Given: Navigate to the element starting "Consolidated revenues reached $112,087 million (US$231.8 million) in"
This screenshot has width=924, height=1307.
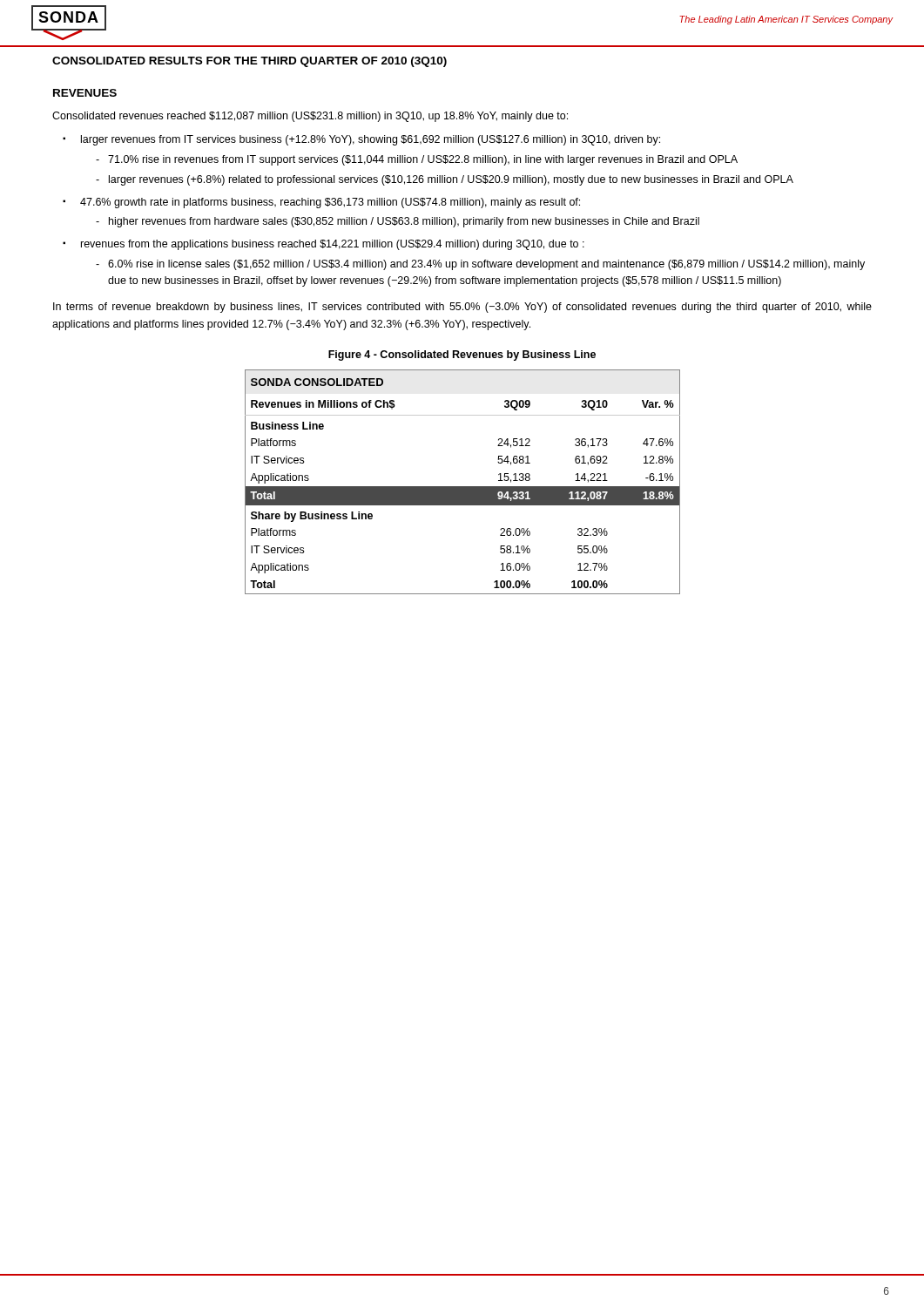Looking at the screenshot, I should point(311,116).
